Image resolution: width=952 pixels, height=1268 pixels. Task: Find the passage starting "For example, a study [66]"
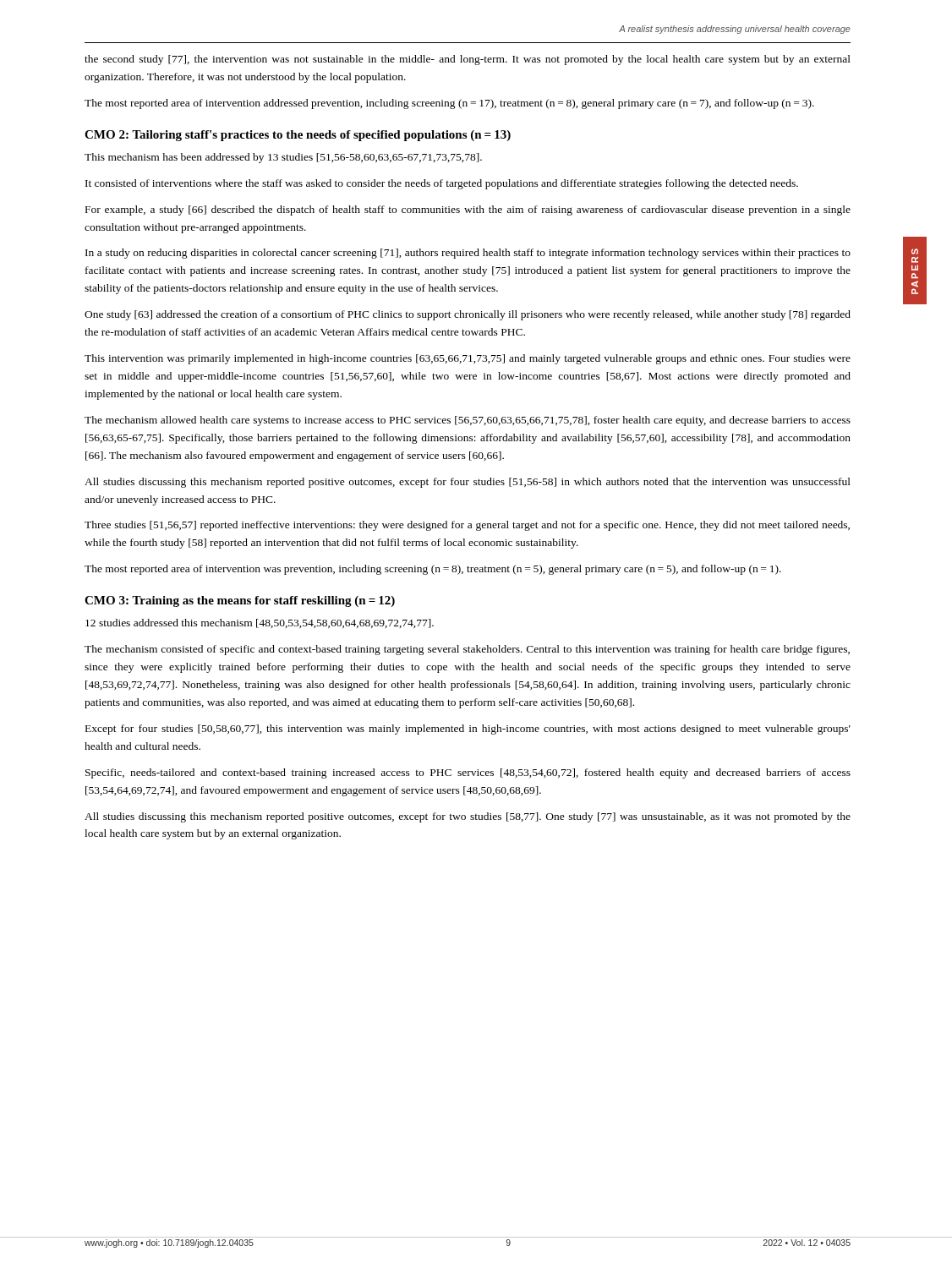pos(468,218)
